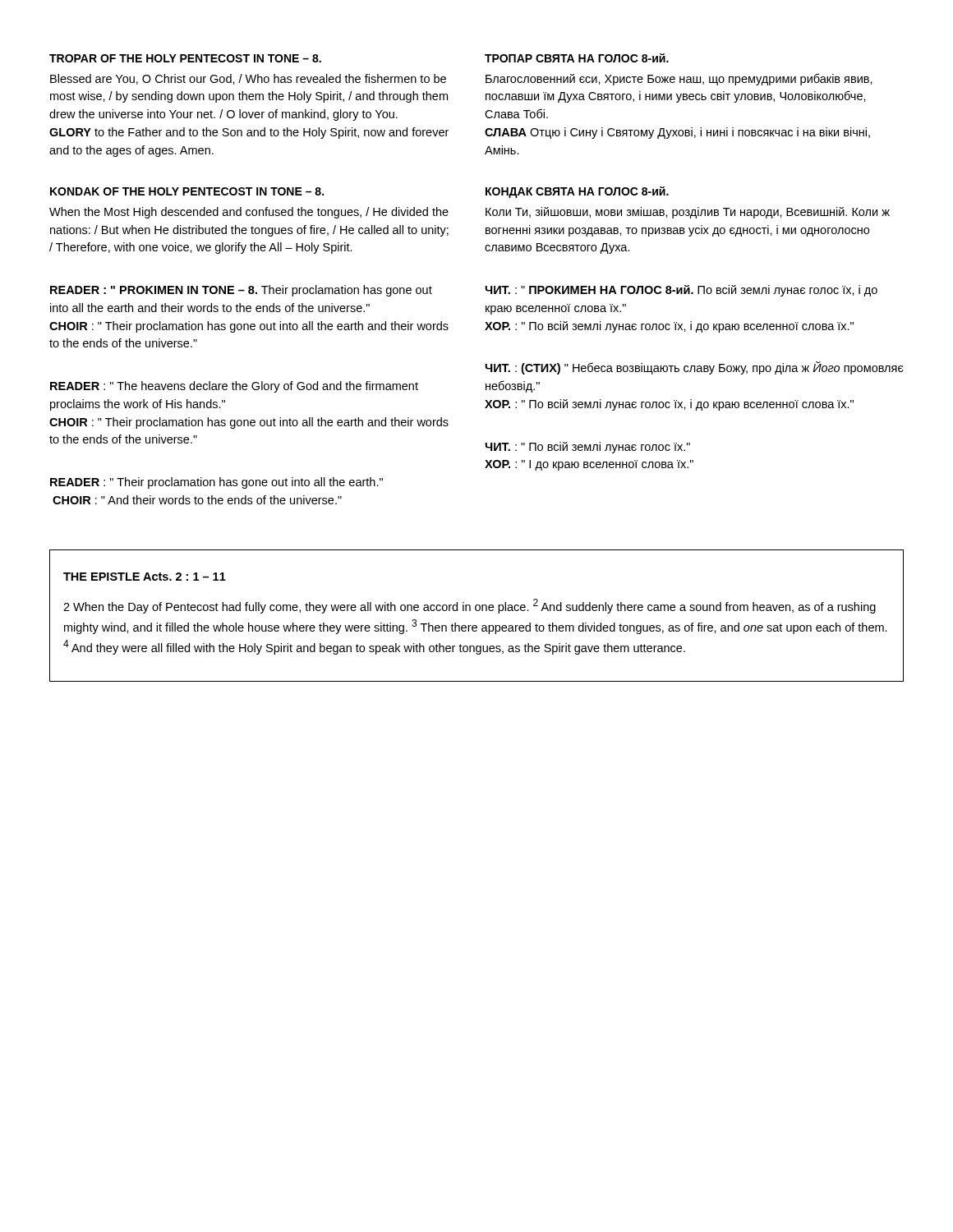
Task: Select the text block starting "ЧИТ. : (СТИХ)"
Action: (694, 368)
